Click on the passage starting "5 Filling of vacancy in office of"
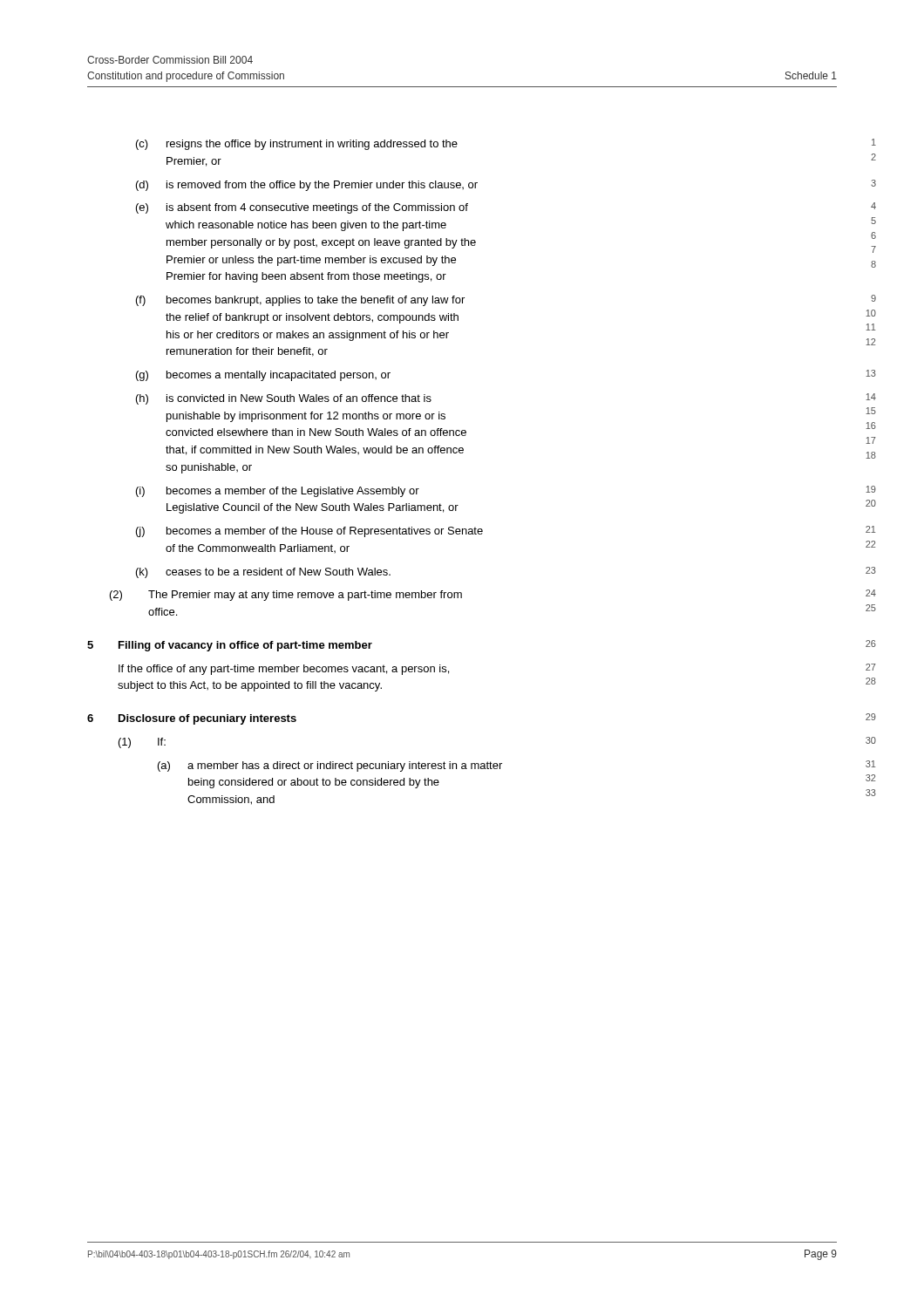 click(241, 646)
